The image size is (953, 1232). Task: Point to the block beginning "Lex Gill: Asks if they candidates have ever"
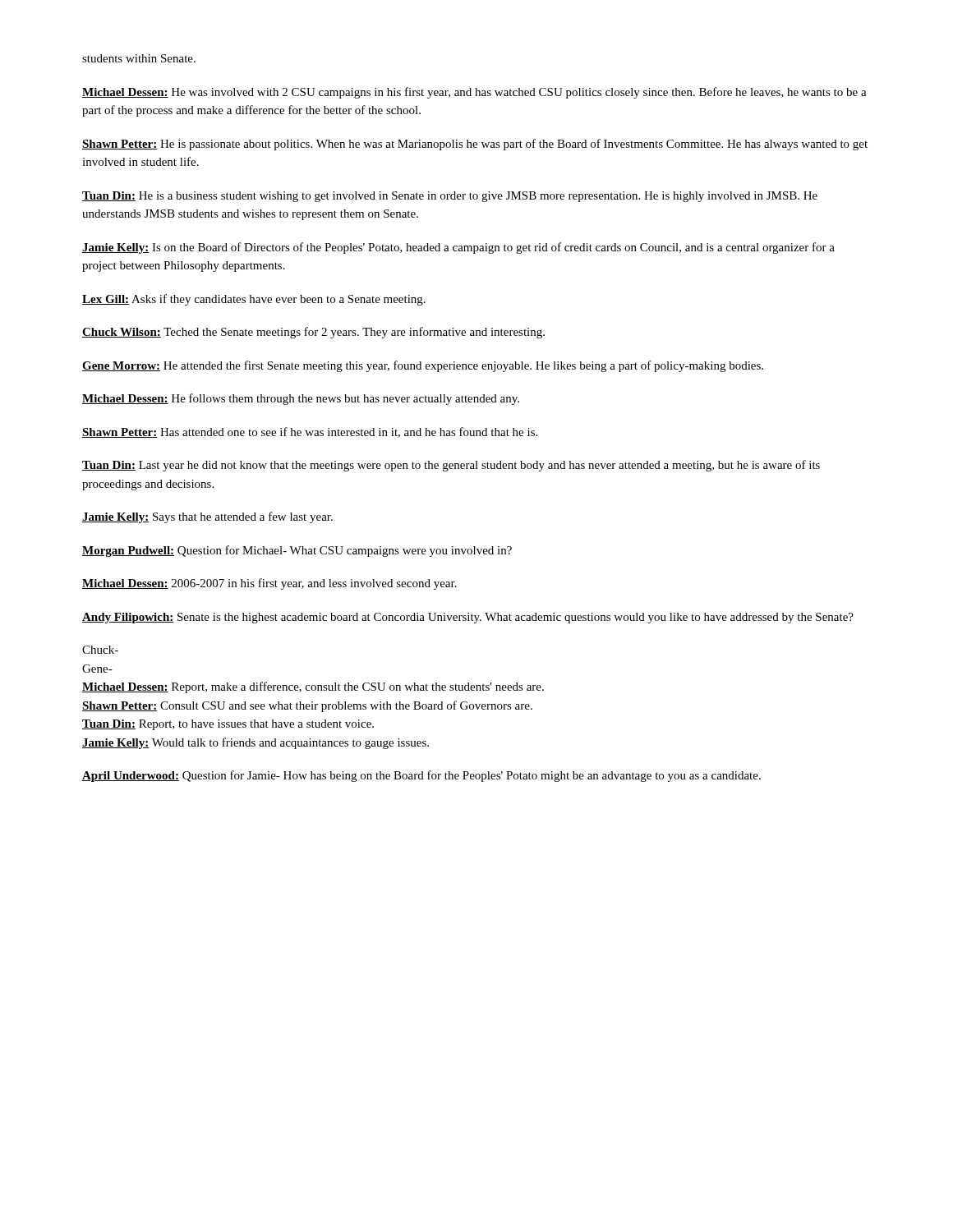[x=254, y=300]
